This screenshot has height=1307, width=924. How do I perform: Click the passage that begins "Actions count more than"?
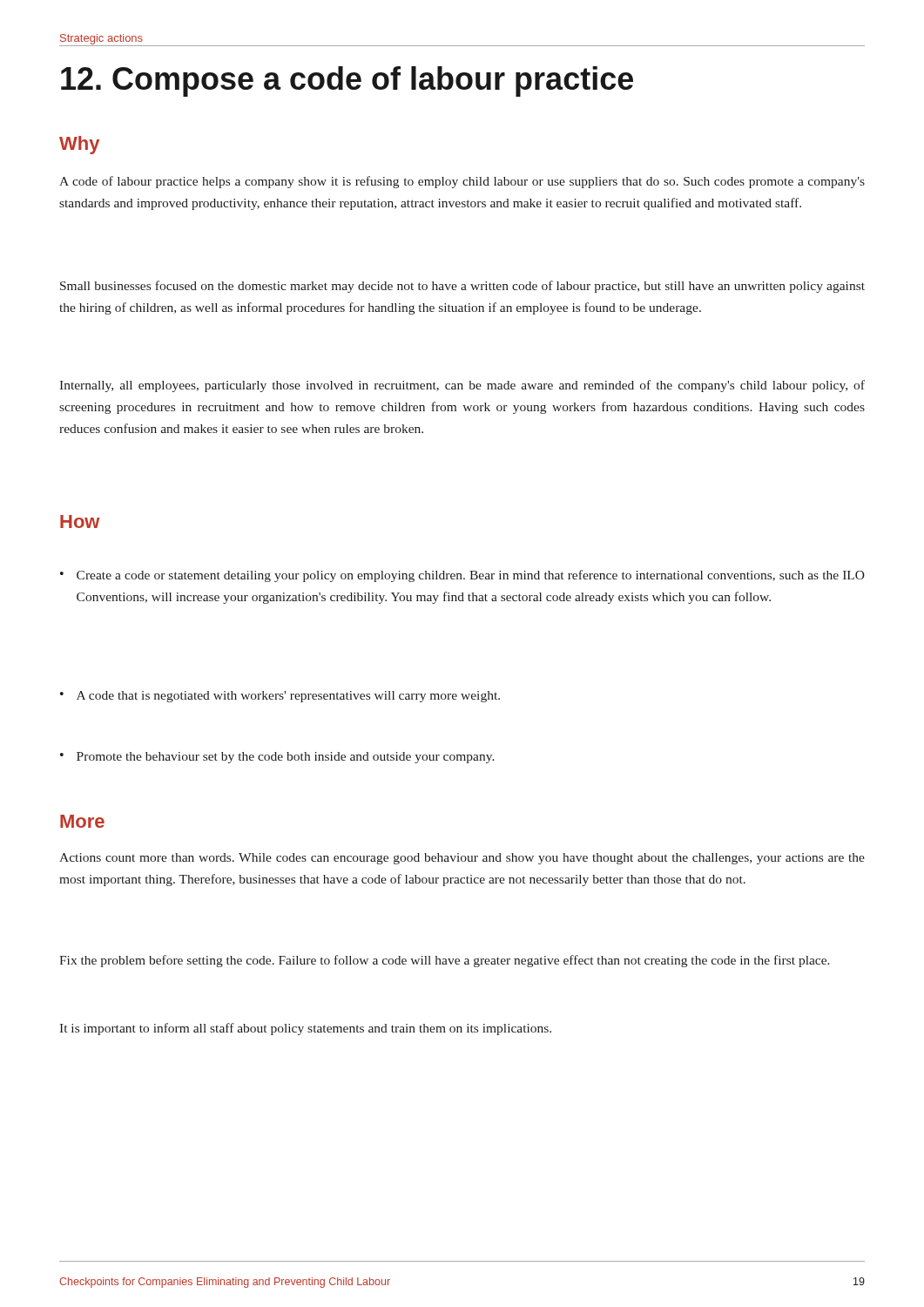[462, 869]
